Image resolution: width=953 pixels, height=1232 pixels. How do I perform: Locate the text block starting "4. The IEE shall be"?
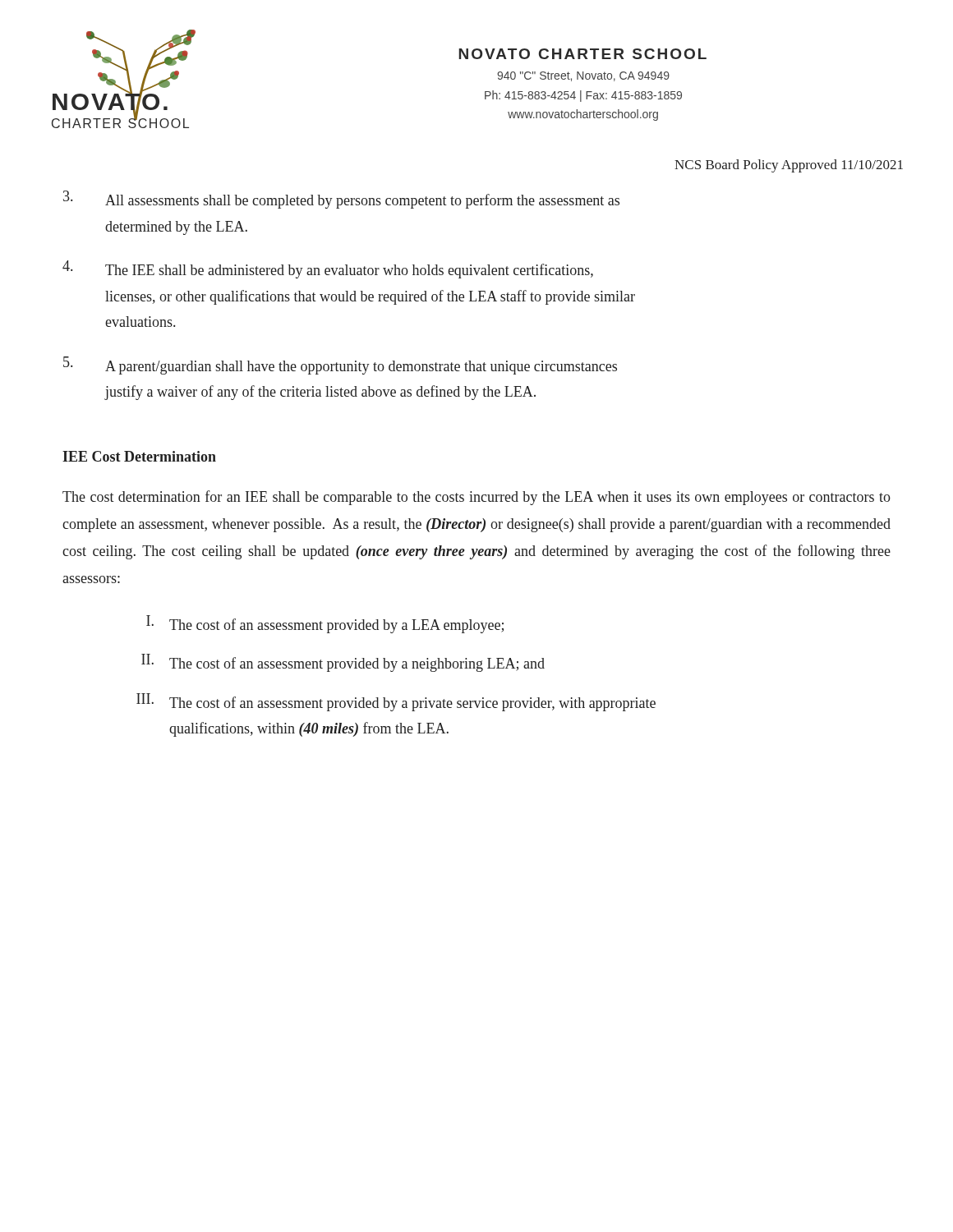[476, 297]
